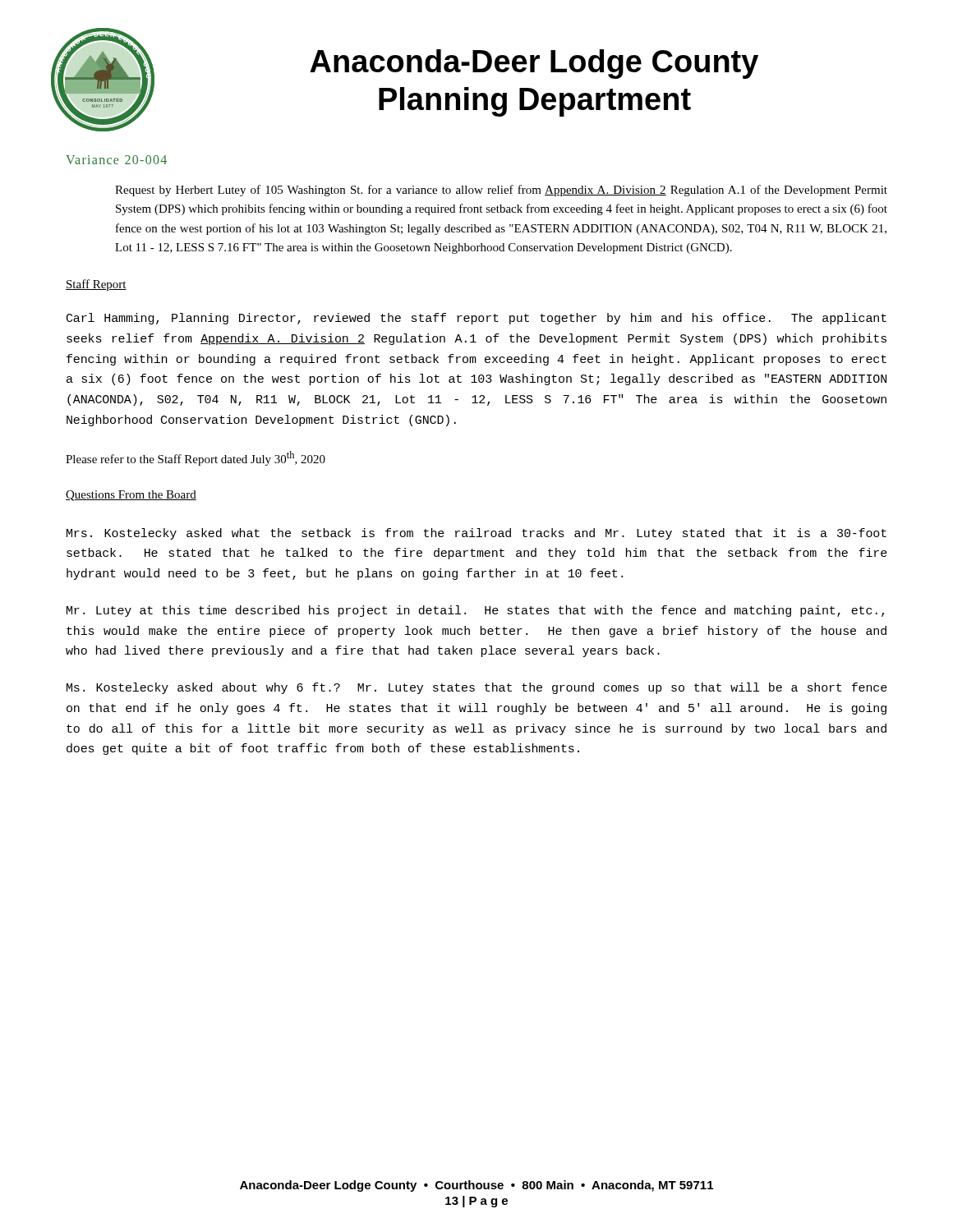Find "Variance 20-004" on this page
The image size is (953, 1232).
(117, 160)
